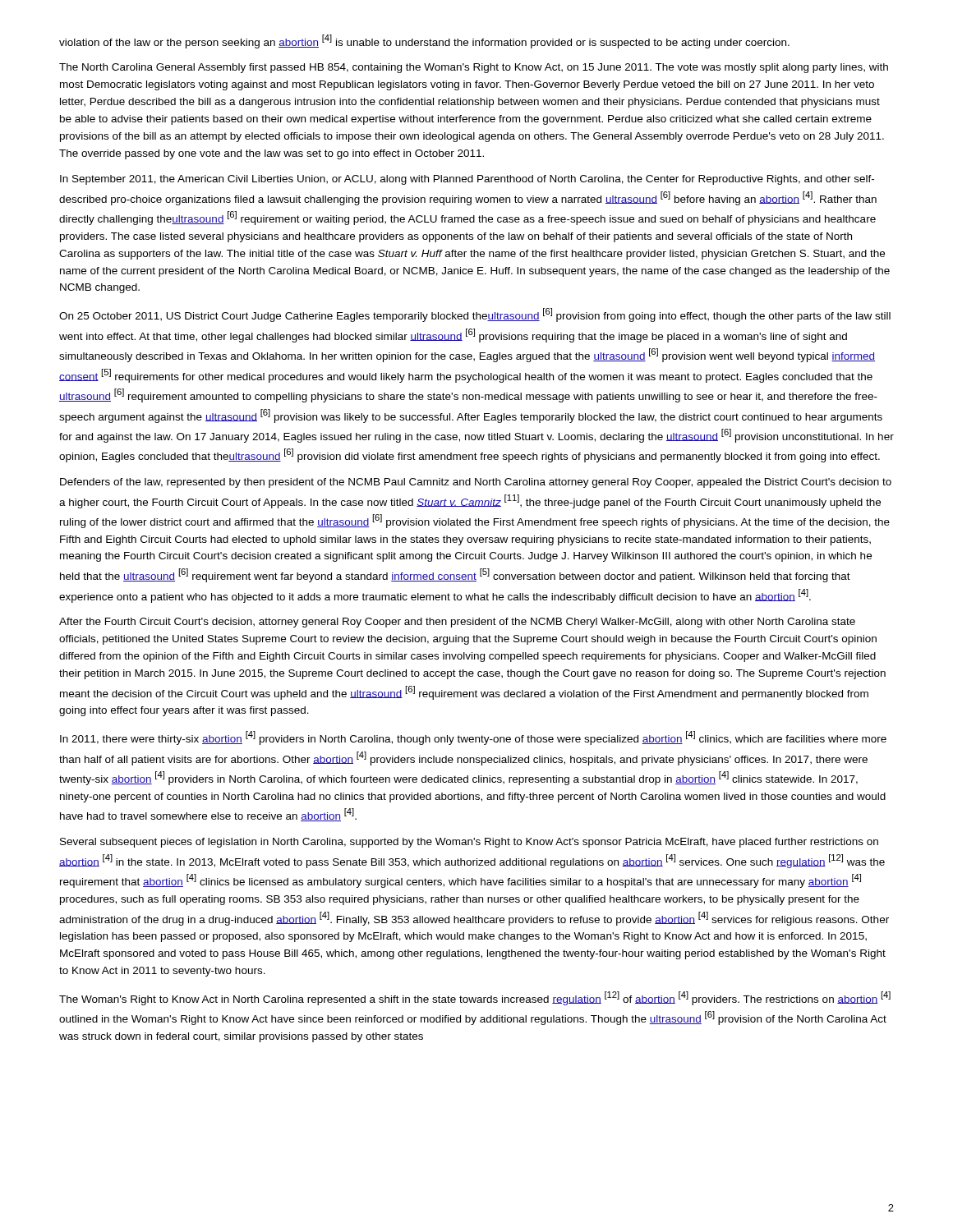This screenshot has height=1232, width=953.
Task: Point to the block starting "In September 2011,"
Action: pos(476,234)
